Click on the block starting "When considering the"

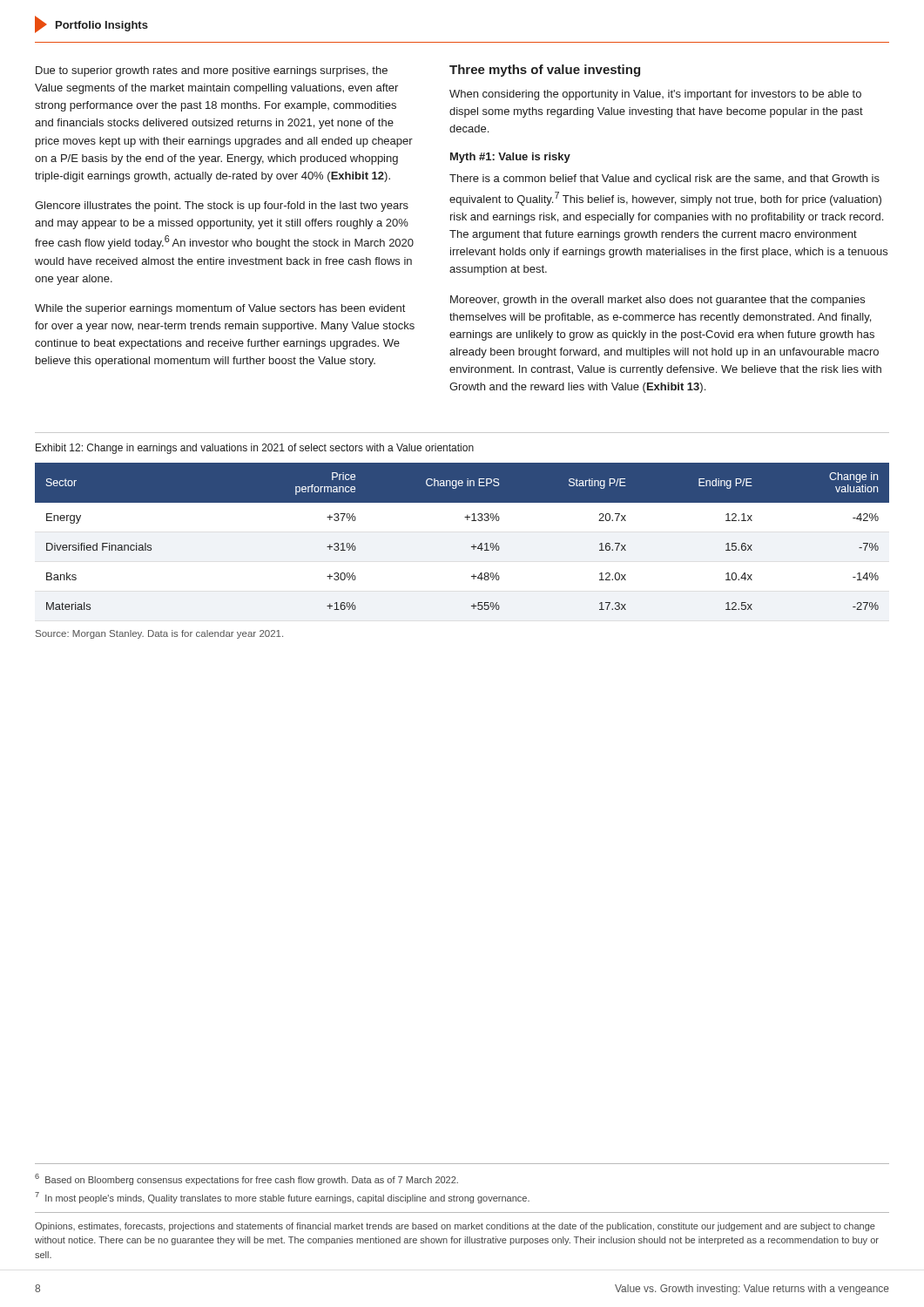(x=656, y=111)
